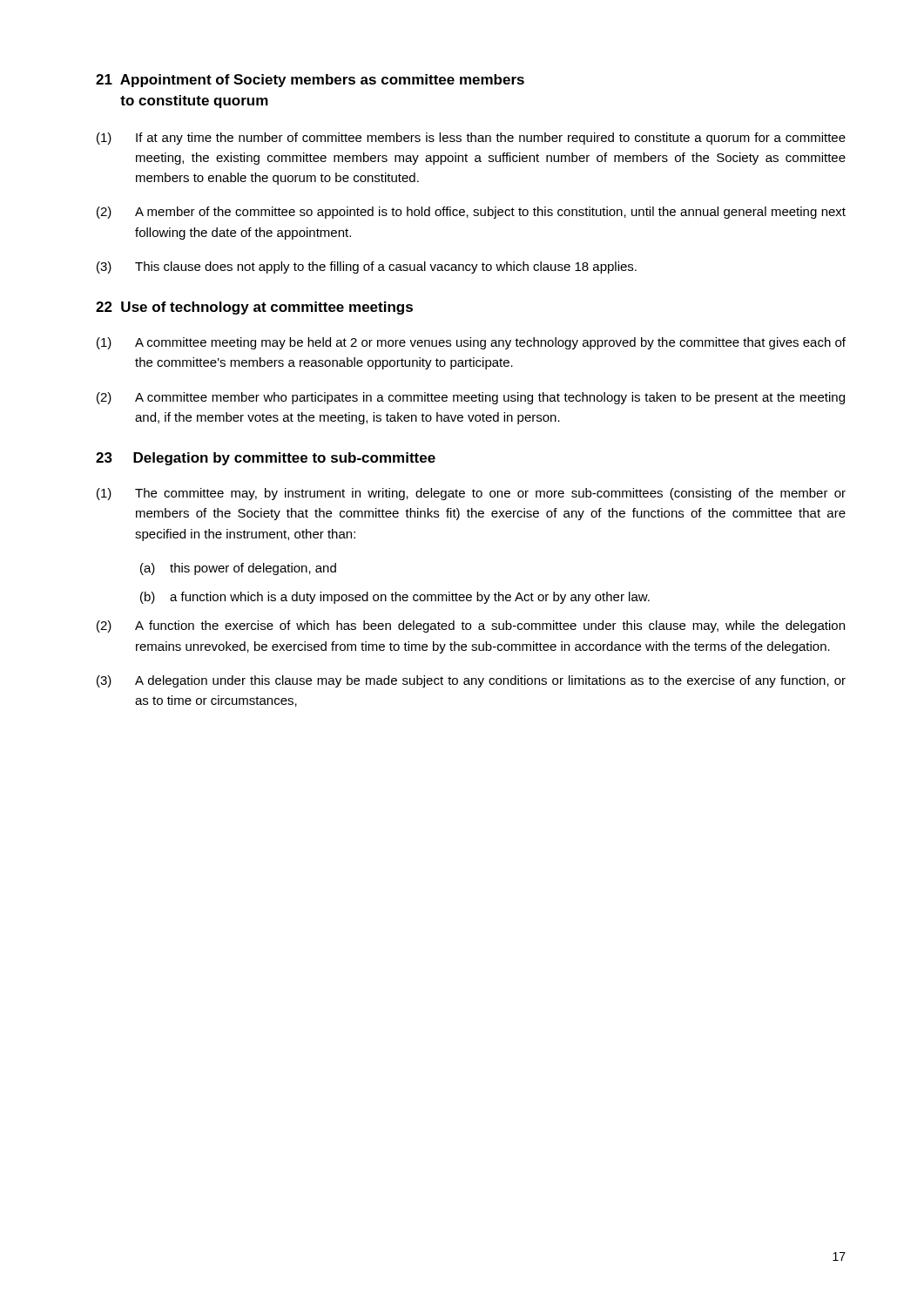The image size is (924, 1307).
Task: Find the block on this page that starts "(3) This clause does"
Action: click(471, 266)
